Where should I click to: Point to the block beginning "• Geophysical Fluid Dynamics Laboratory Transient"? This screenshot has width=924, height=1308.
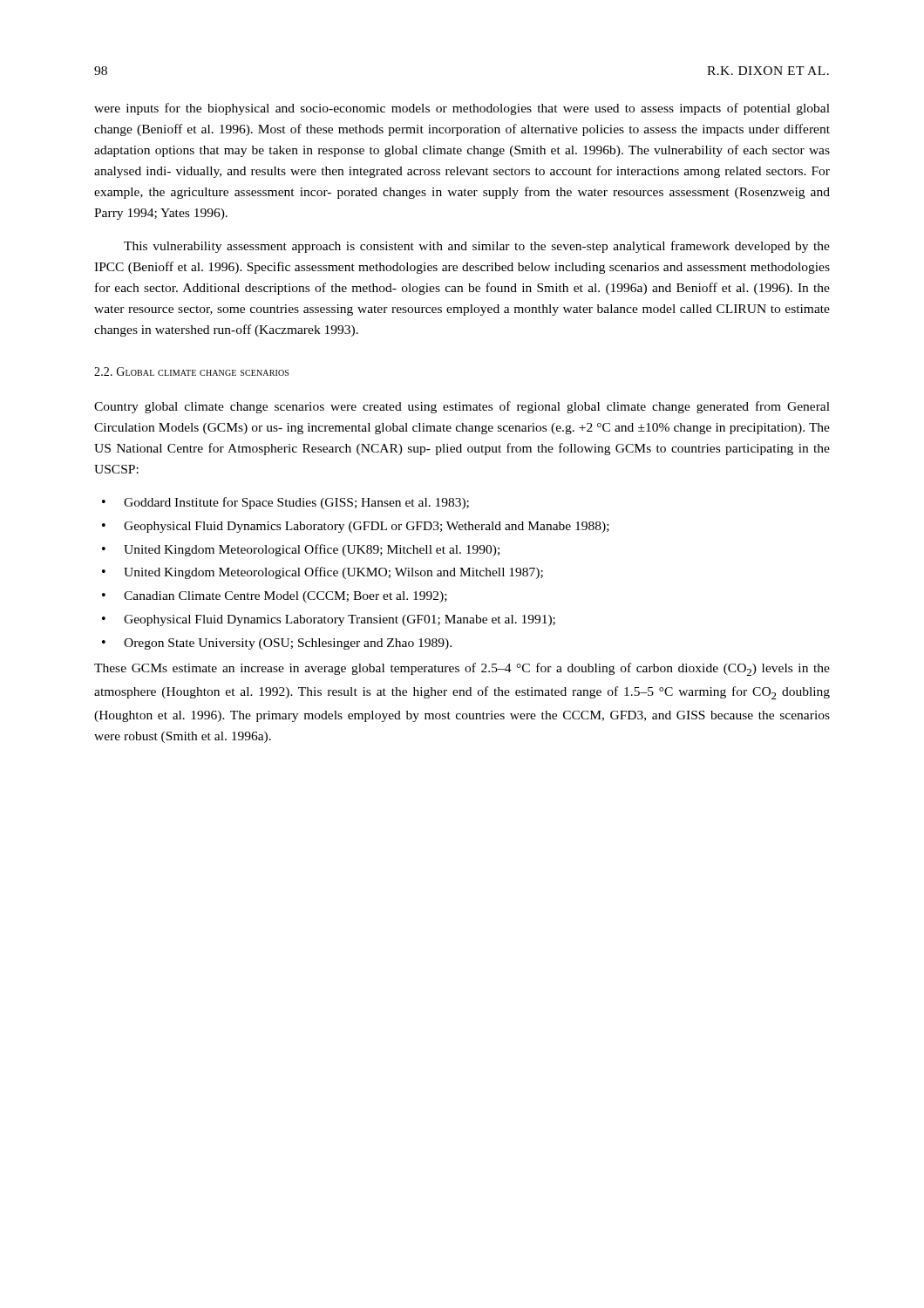click(x=465, y=619)
